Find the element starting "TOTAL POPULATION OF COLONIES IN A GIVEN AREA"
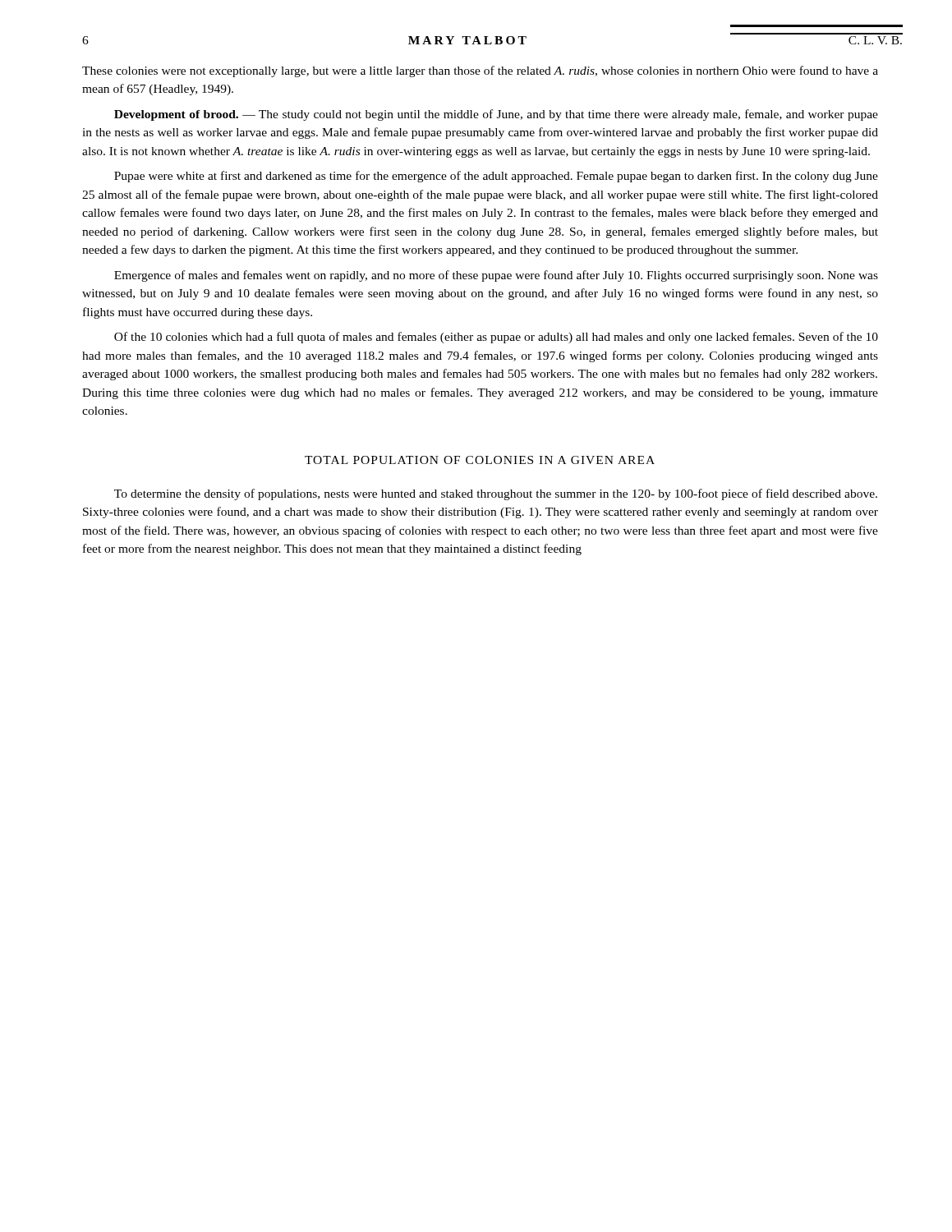Screen dimensions: 1232x952 (x=480, y=460)
